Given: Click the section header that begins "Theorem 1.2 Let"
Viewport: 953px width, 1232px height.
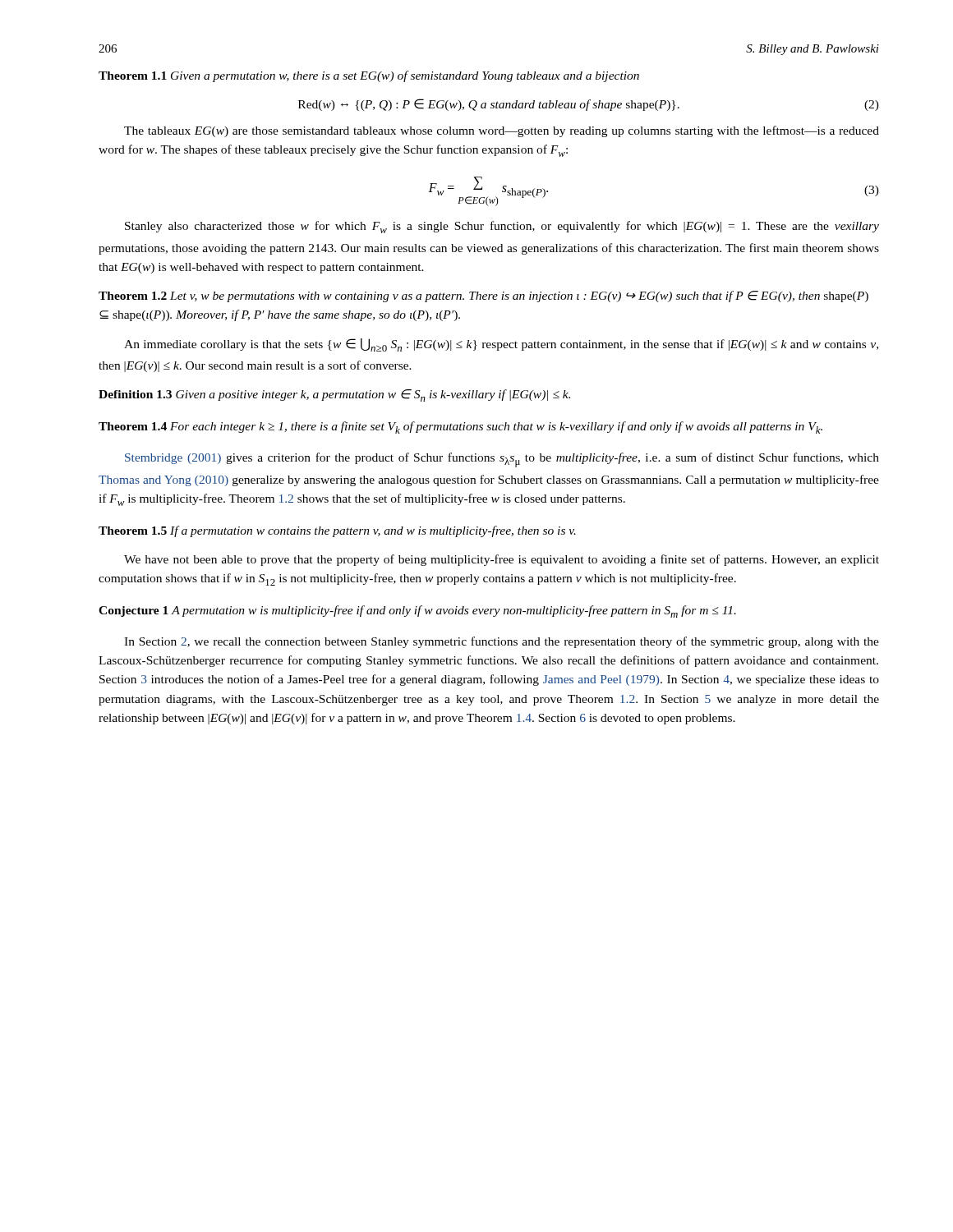Looking at the screenshot, I should 484,305.
